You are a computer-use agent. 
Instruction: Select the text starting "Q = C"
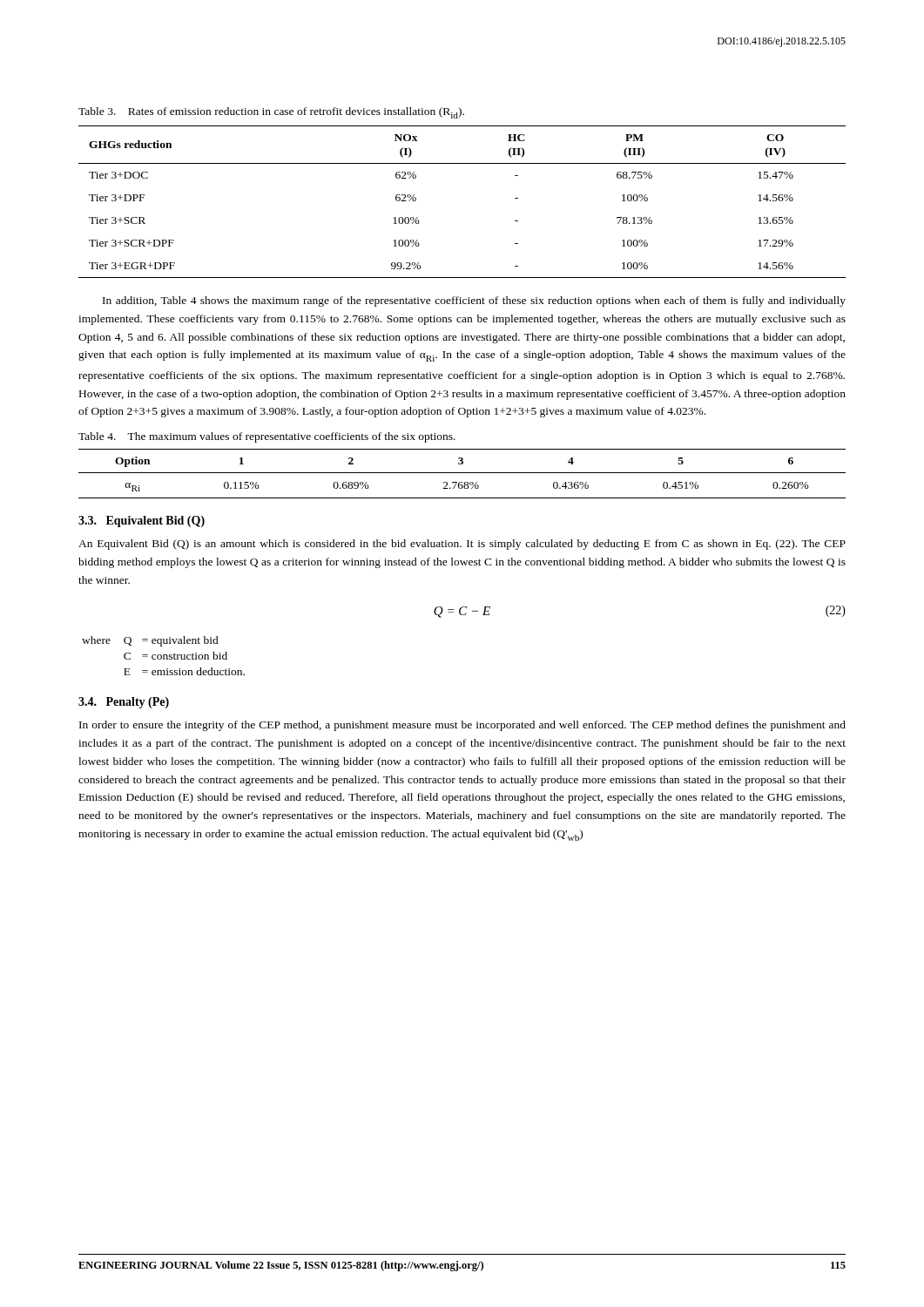point(465,613)
